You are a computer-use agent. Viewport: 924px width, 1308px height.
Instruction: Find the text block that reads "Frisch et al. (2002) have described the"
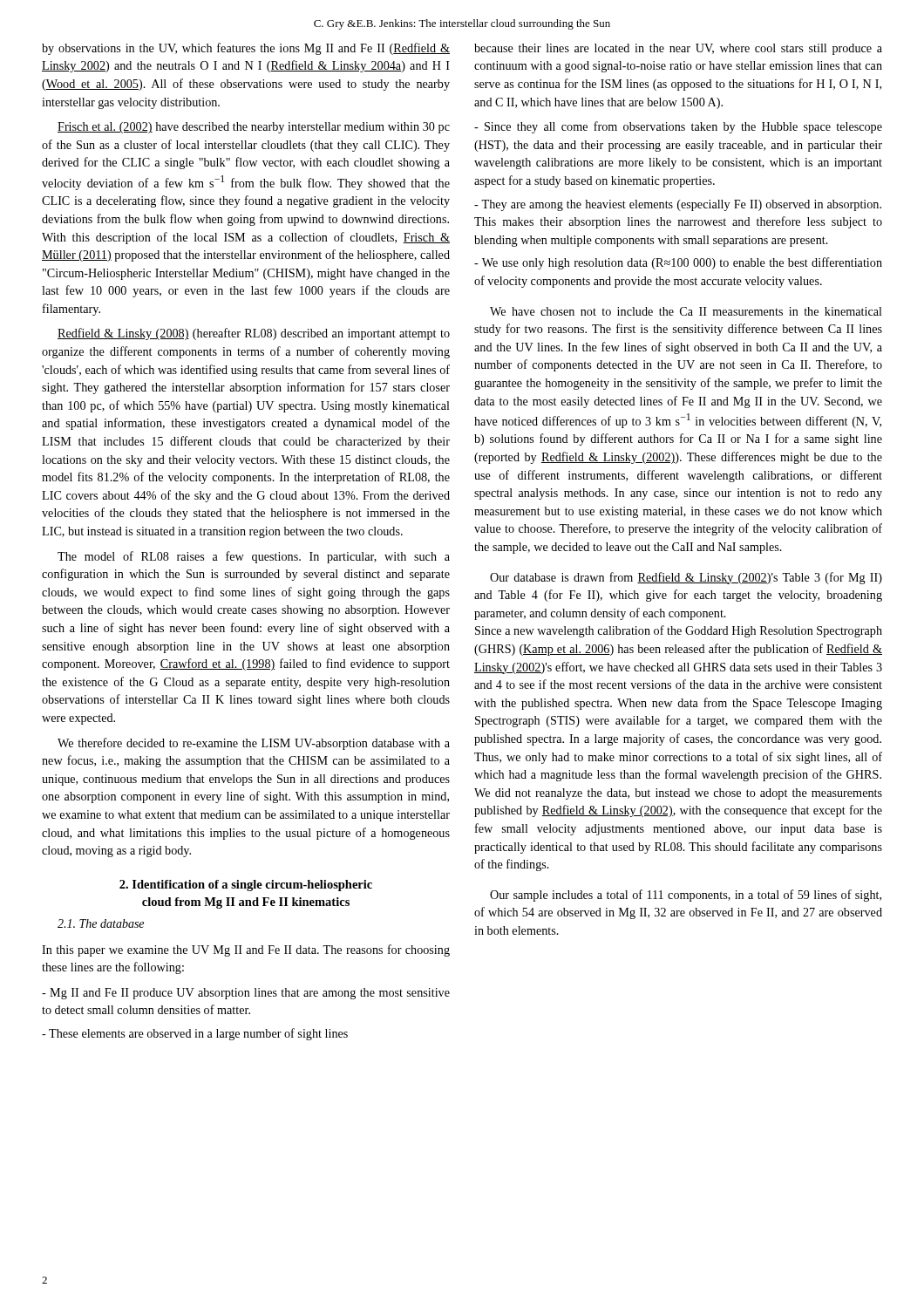pos(246,218)
